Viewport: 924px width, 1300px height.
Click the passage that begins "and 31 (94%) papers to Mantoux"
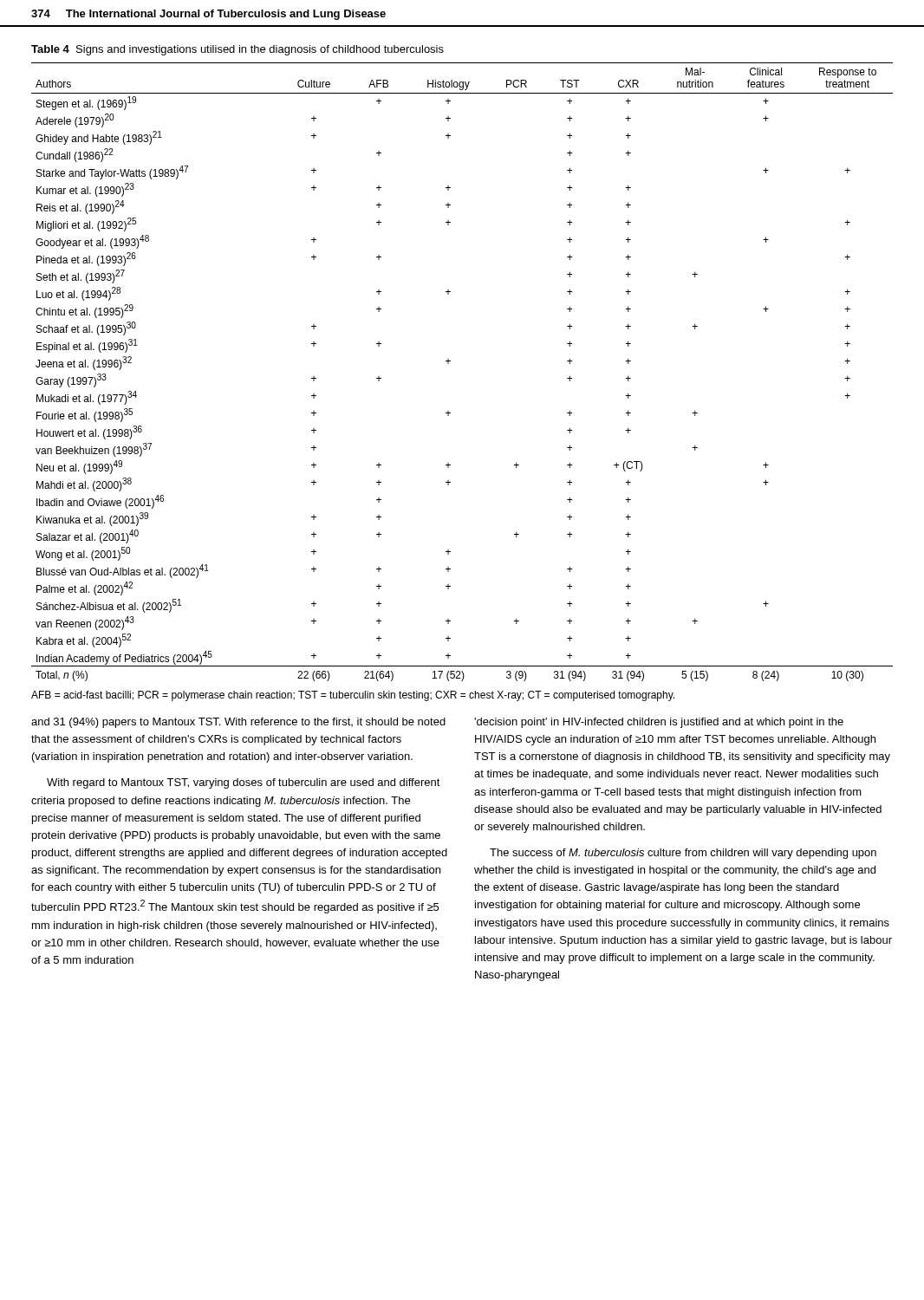point(241,841)
